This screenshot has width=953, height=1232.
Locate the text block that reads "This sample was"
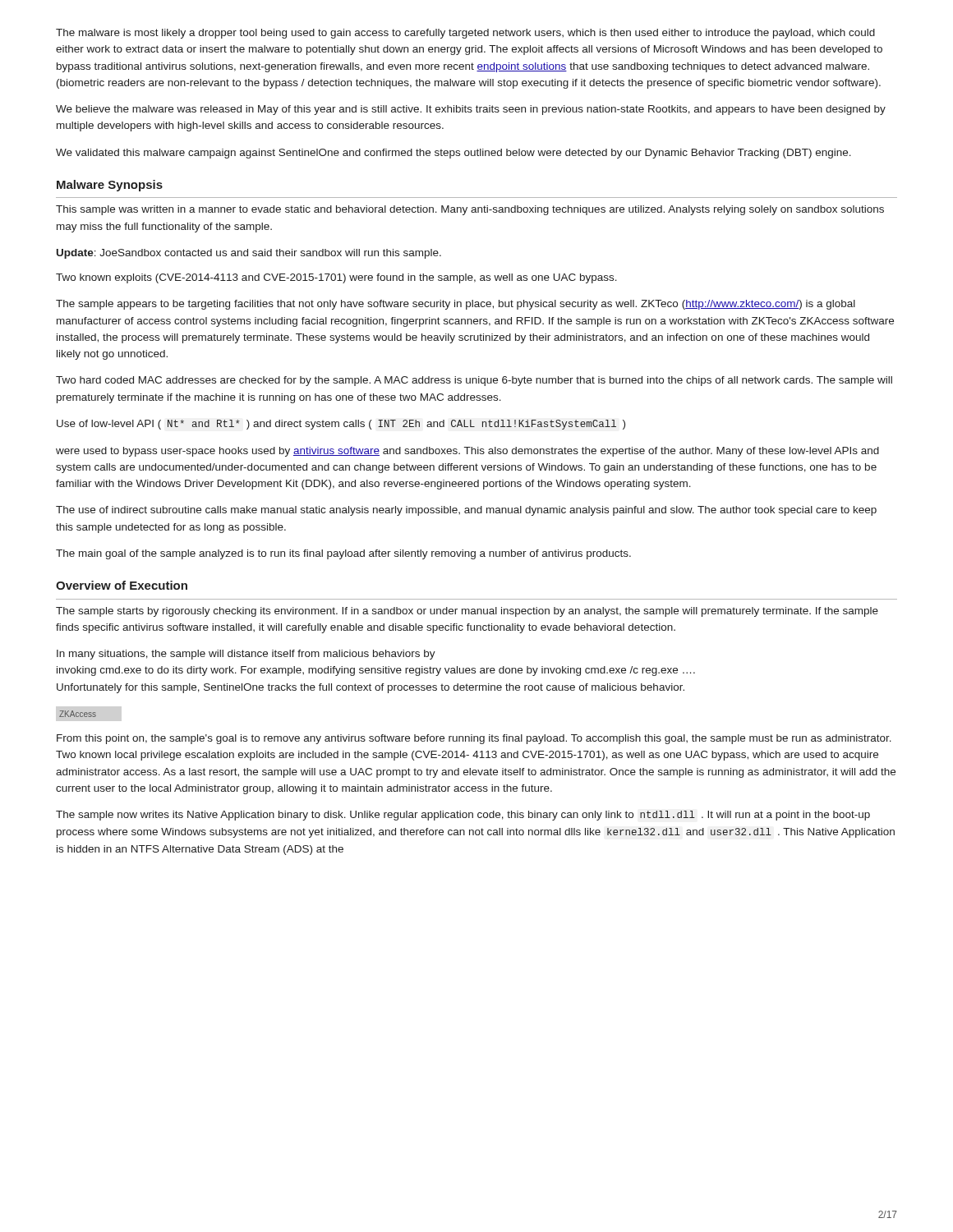point(476,218)
